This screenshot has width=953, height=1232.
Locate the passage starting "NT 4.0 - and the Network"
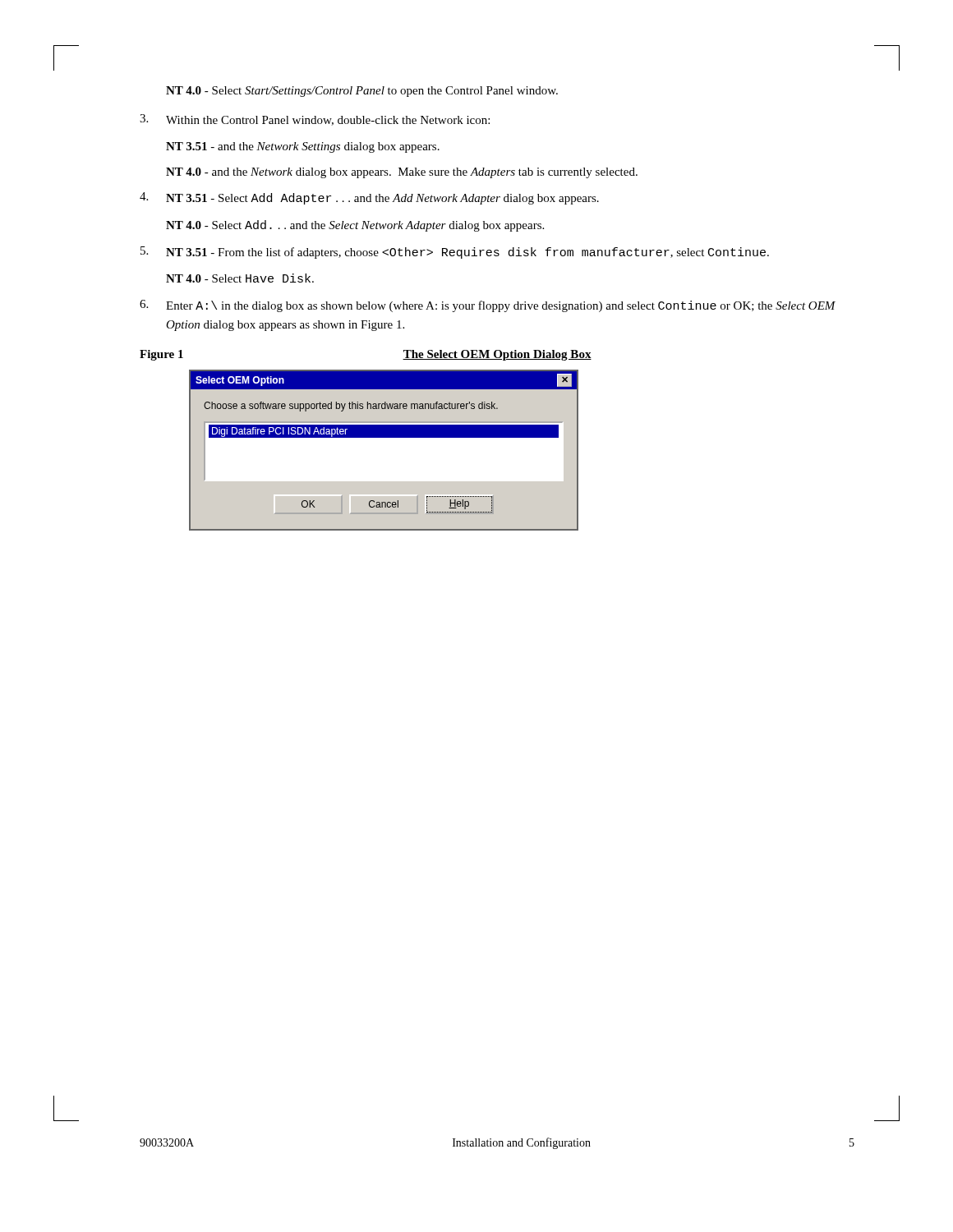pyautogui.click(x=510, y=173)
